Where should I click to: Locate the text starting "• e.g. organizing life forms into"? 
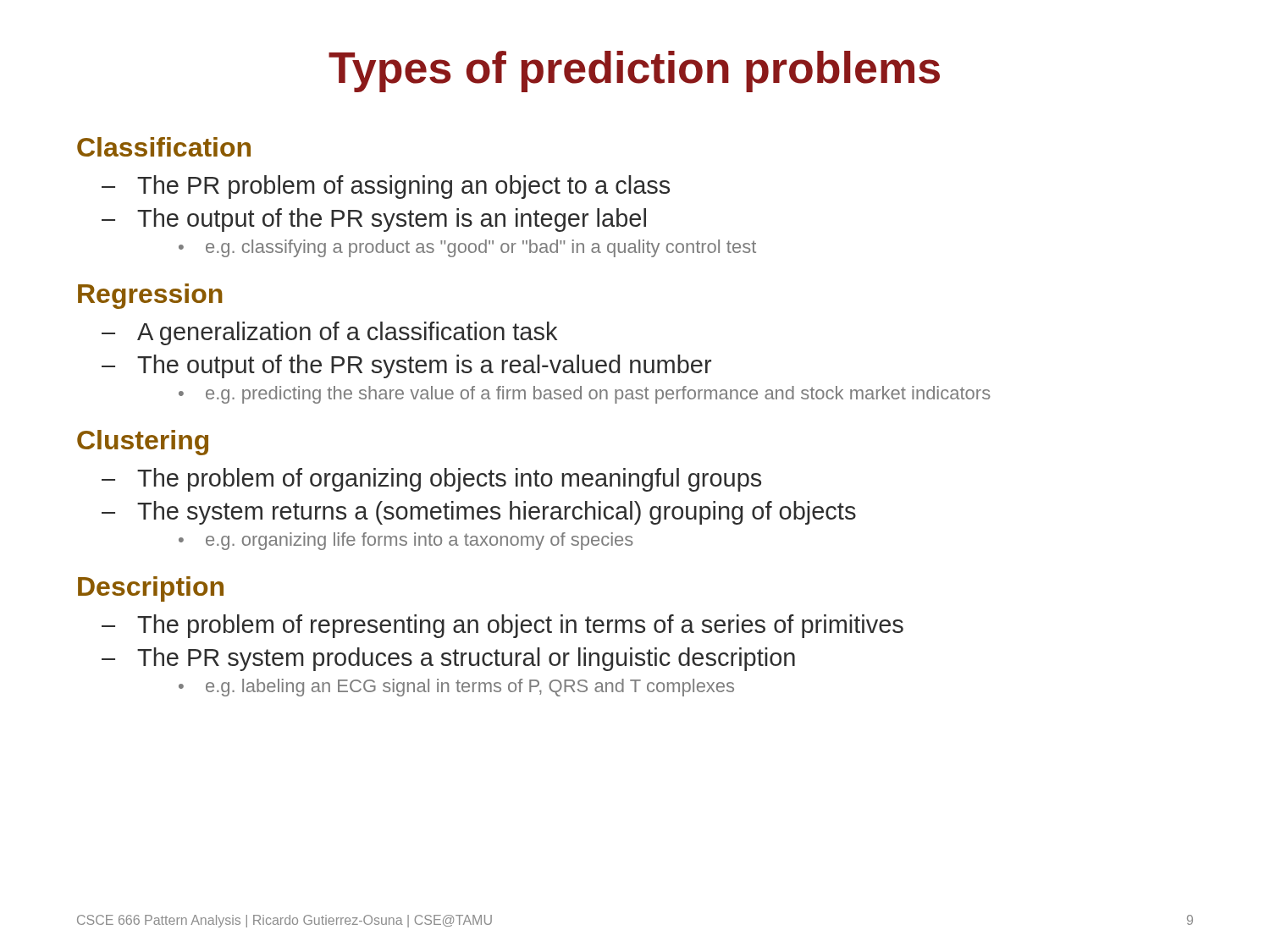coord(406,540)
